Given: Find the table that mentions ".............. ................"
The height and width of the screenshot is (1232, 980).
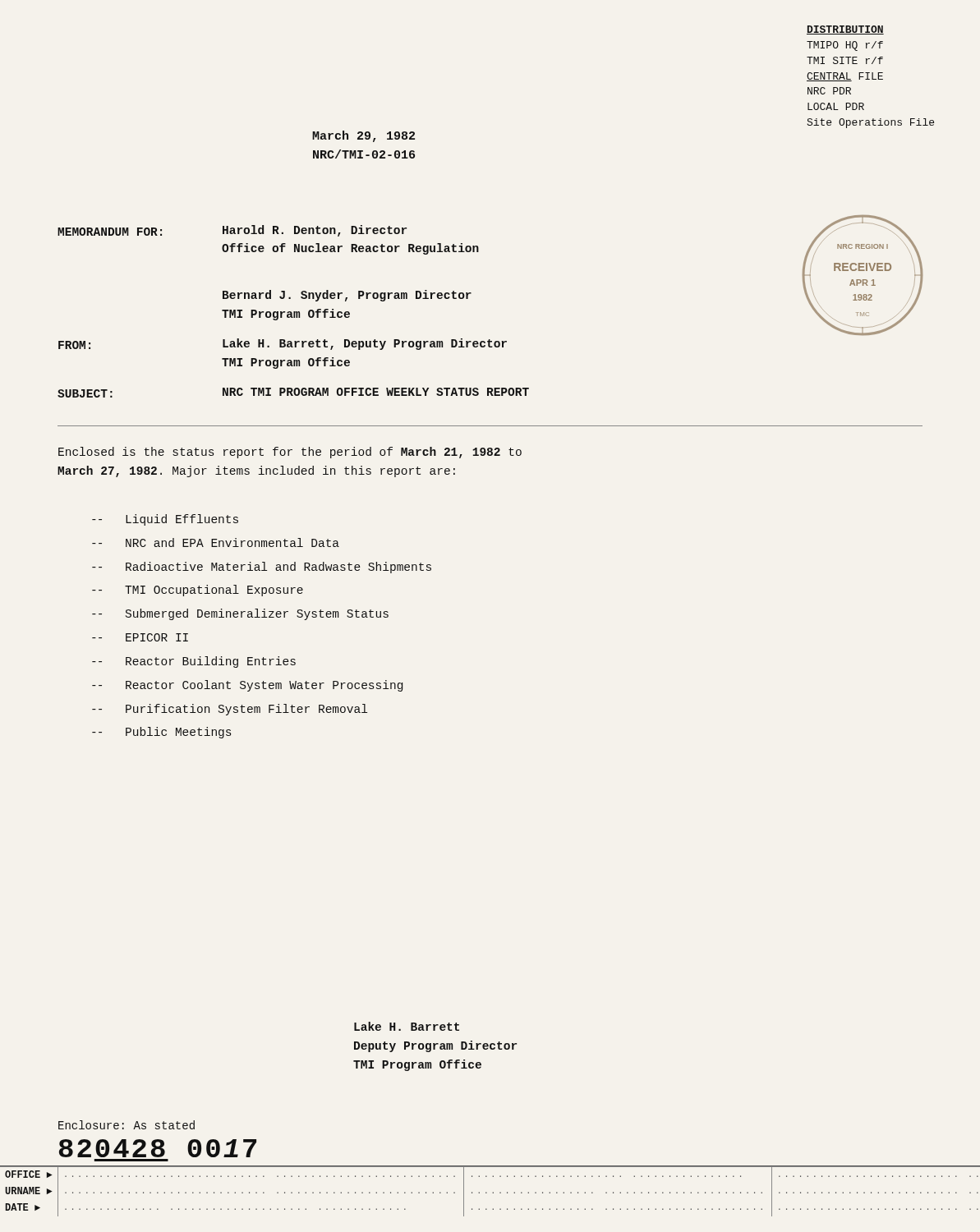Looking at the screenshot, I should [x=490, y=1199].
